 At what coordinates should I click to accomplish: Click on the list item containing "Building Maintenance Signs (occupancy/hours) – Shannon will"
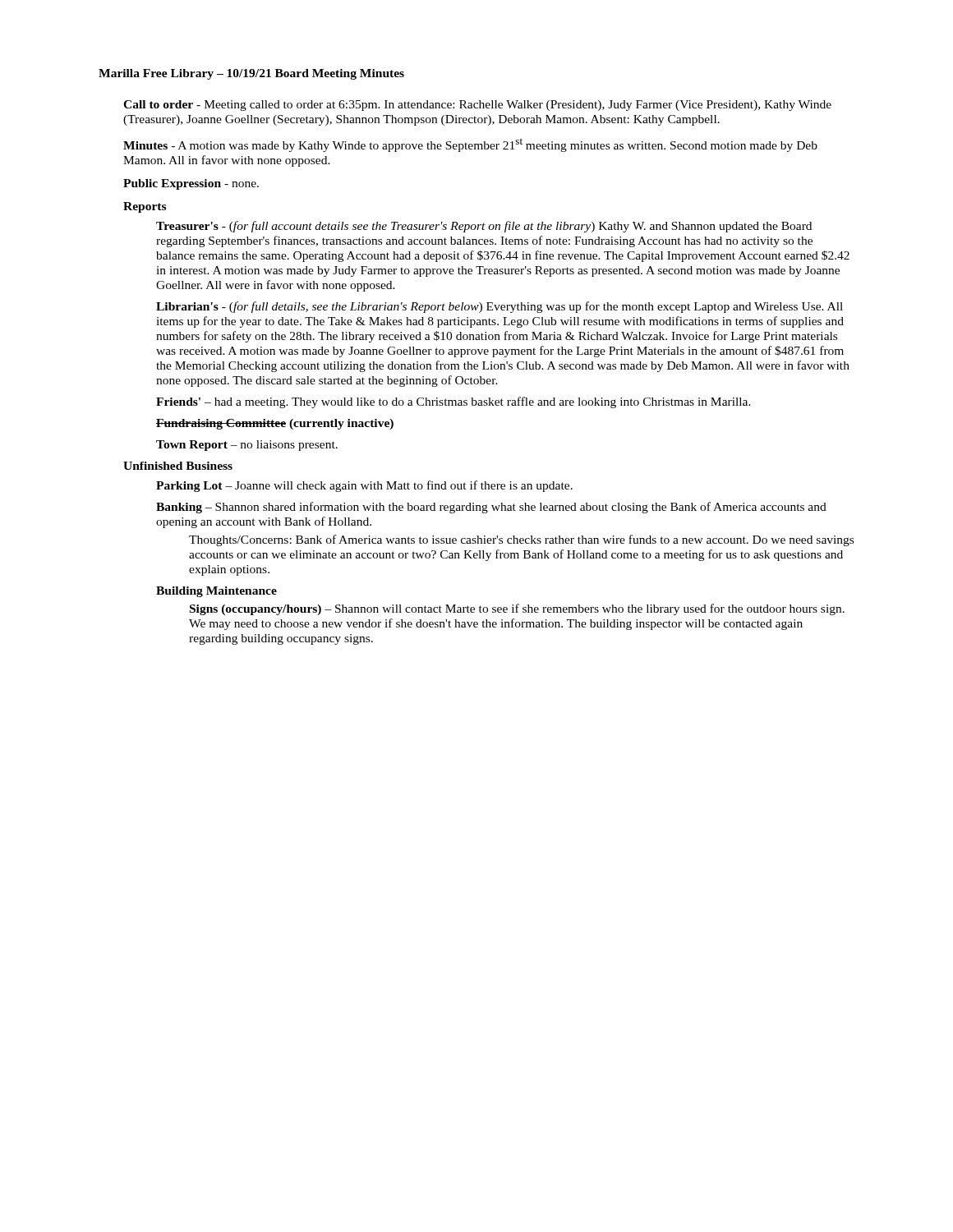coord(505,614)
